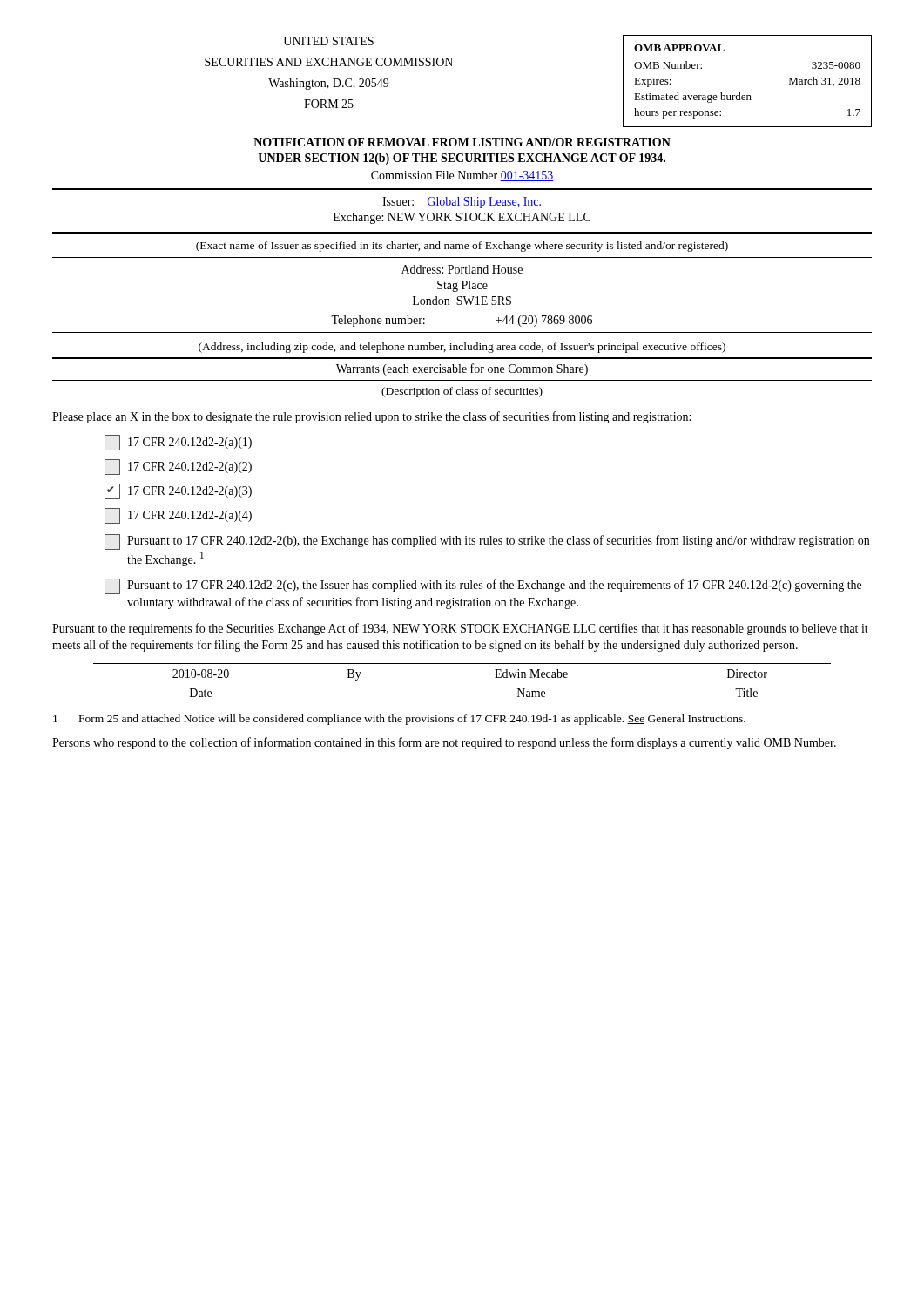Navigate to the text block starting "Stag Place"
Image resolution: width=924 pixels, height=1307 pixels.
(462, 285)
